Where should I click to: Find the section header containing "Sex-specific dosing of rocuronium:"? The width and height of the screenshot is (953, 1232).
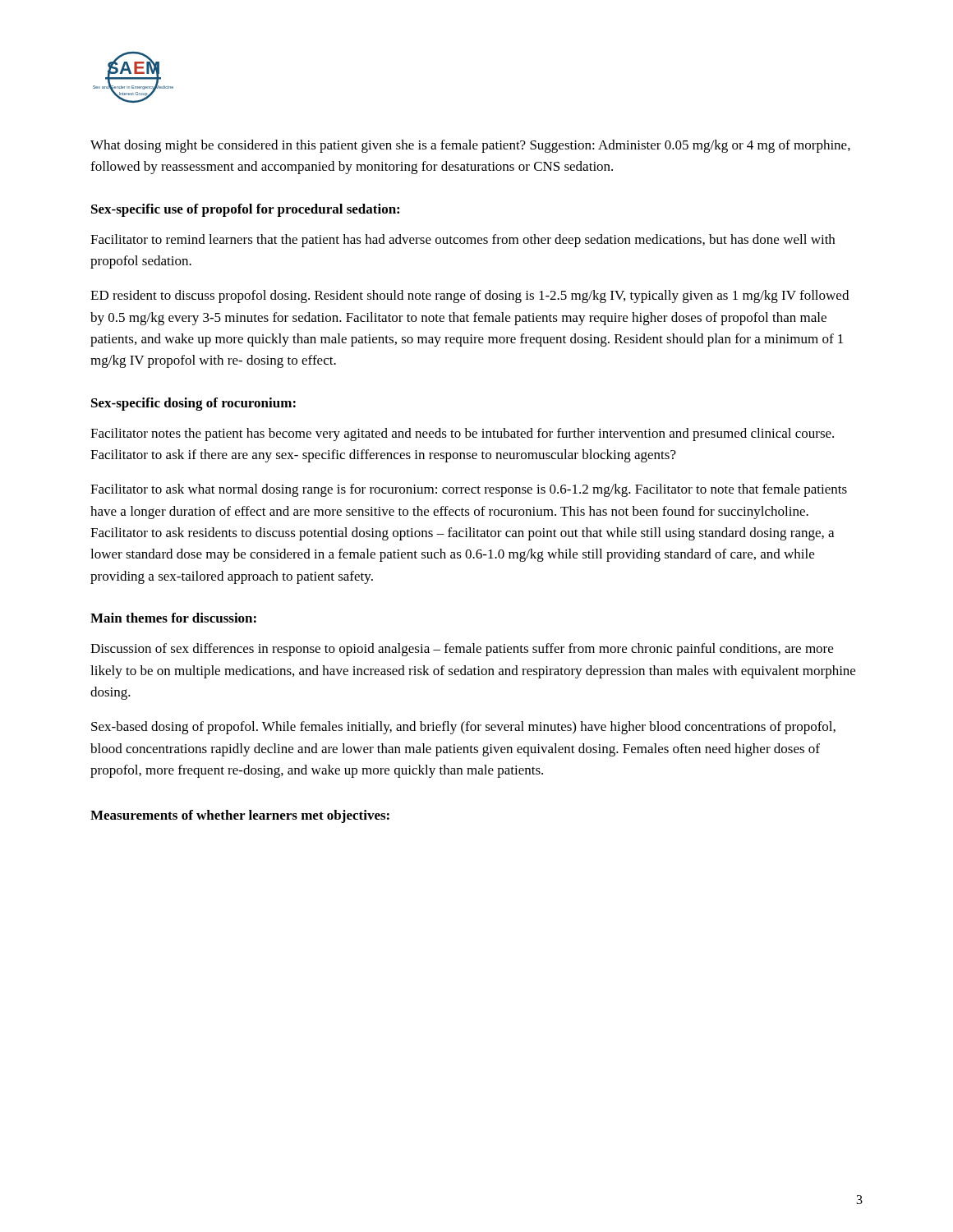(194, 403)
